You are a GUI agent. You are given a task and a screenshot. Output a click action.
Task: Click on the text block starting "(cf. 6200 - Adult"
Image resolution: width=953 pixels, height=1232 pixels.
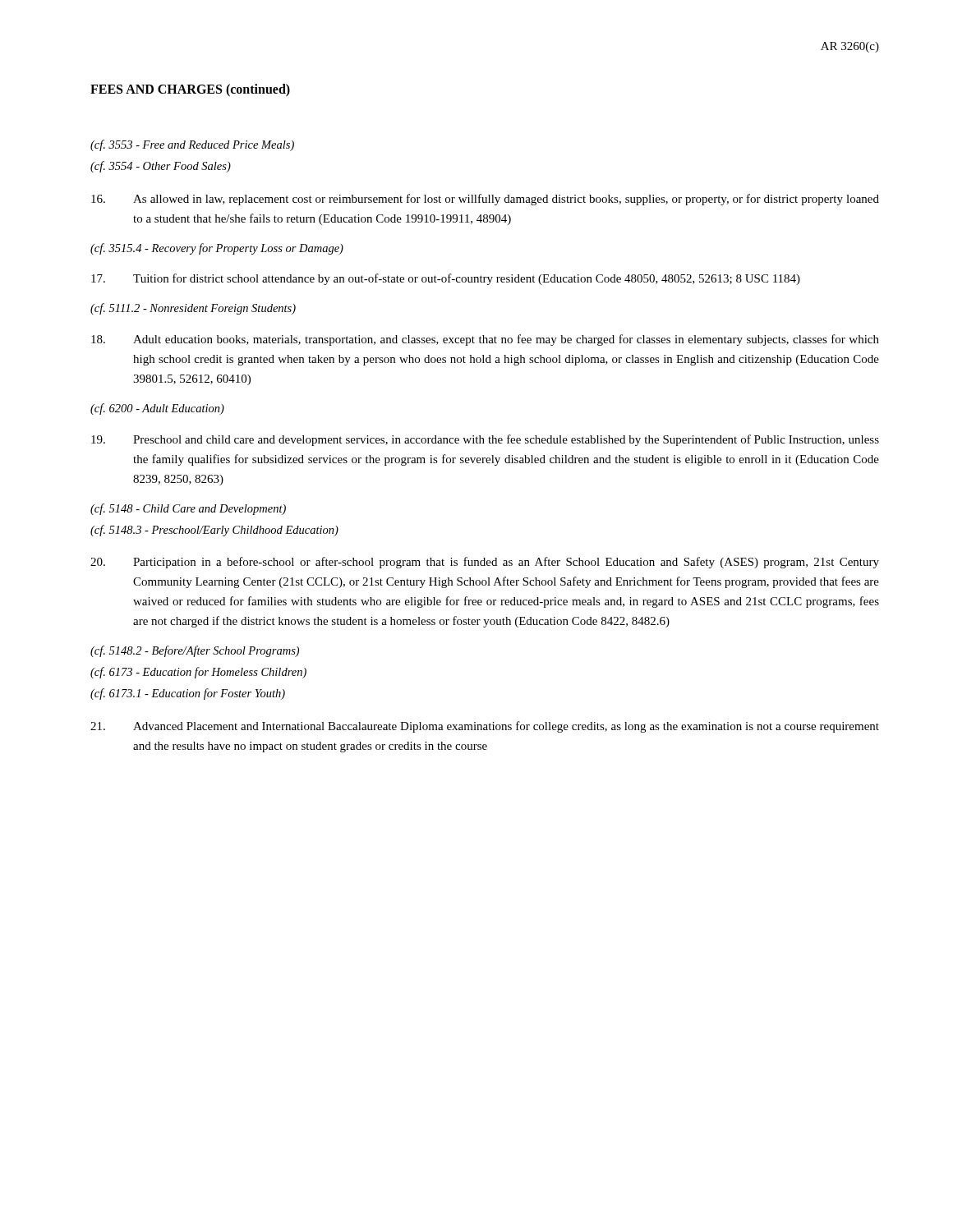click(157, 409)
